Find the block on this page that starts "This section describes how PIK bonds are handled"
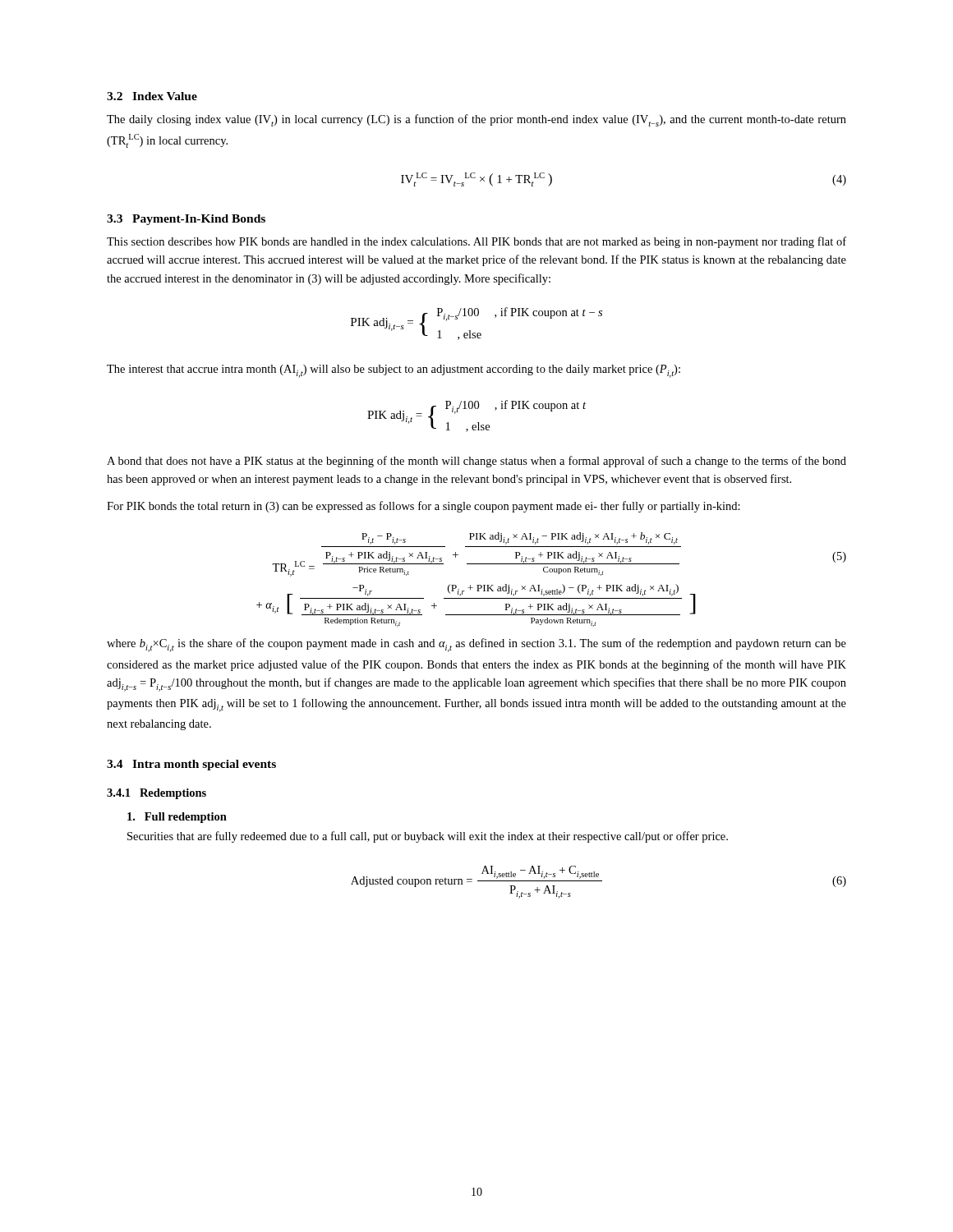953x1232 pixels. 476,260
